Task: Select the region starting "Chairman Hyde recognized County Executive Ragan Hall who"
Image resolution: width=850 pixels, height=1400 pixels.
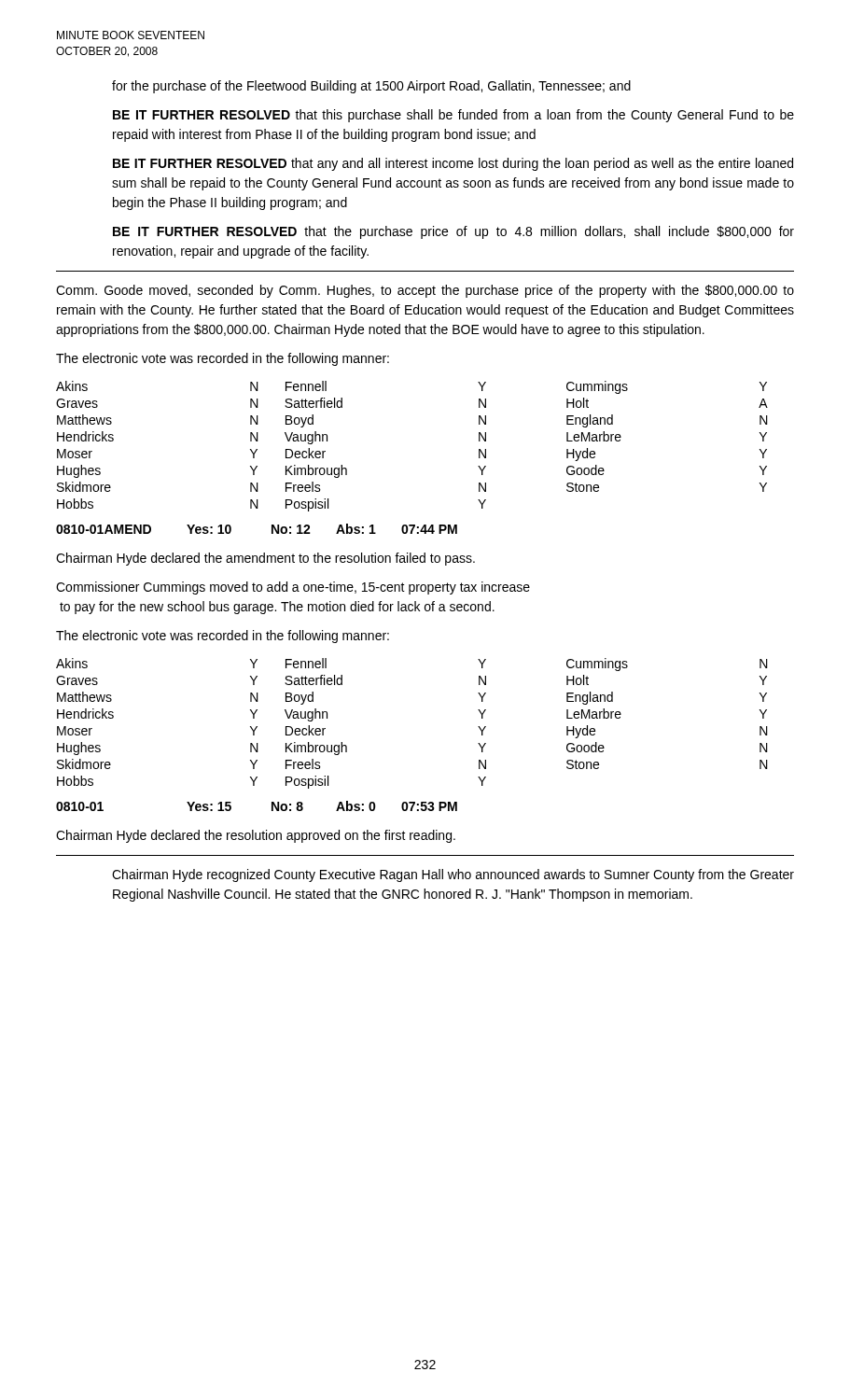Action: (453, 884)
